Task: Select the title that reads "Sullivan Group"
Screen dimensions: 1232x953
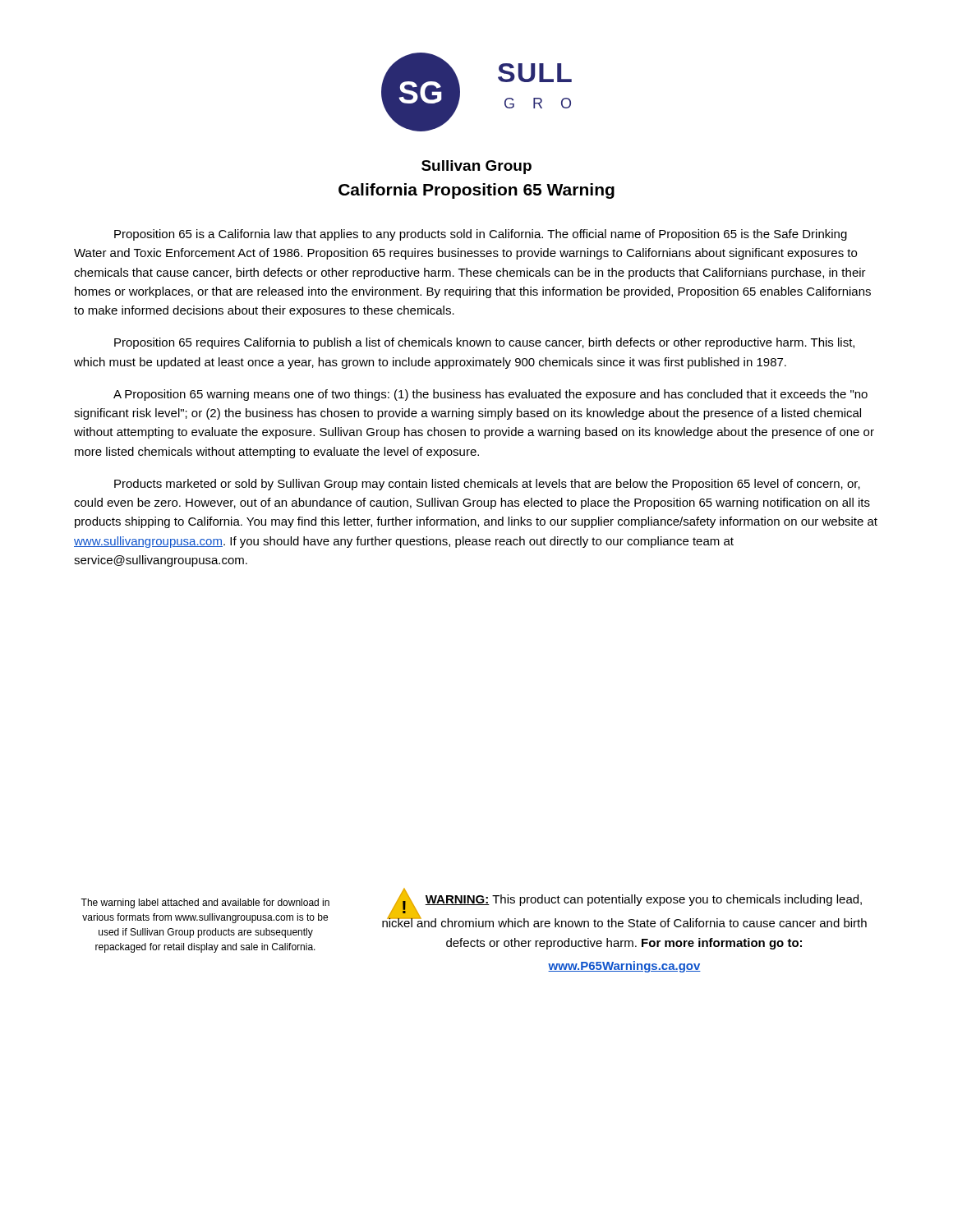Action: tap(476, 165)
